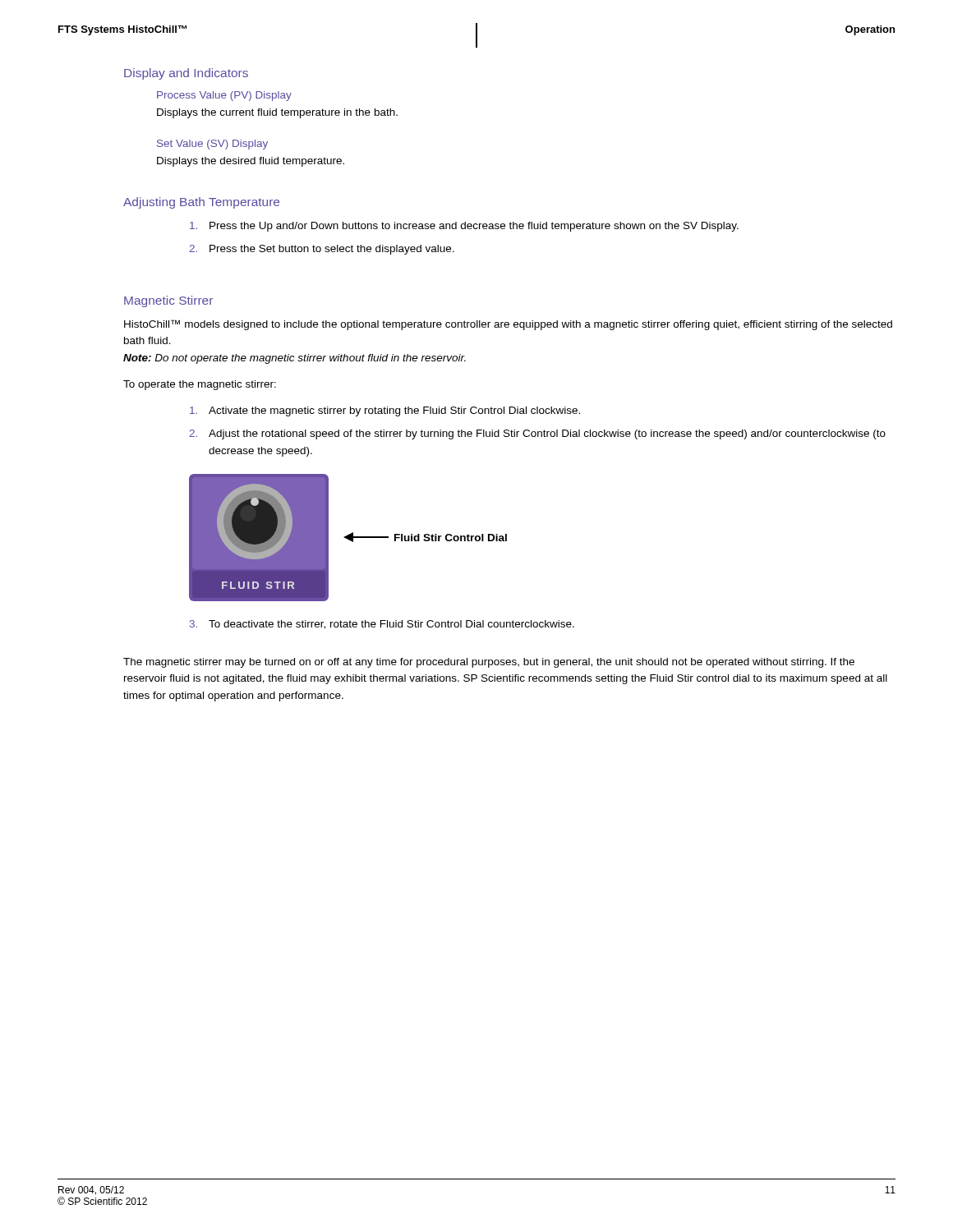
Task: Locate the text "Process Value (PV) Display"
Action: [224, 96]
